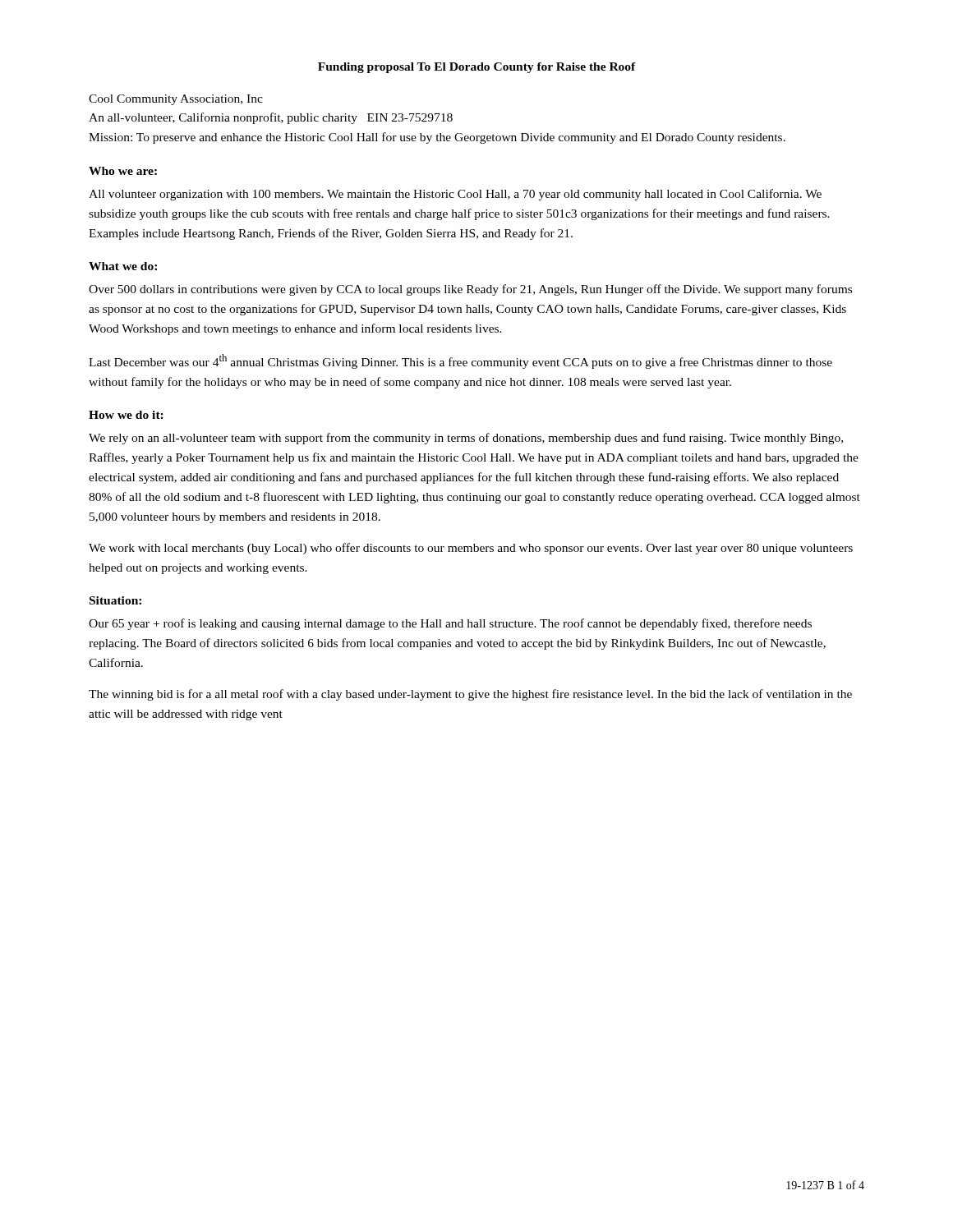Locate the passage starting "Funding proposal To El"
This screenshot has width=953, height=1232.
(x=476, y=66)
